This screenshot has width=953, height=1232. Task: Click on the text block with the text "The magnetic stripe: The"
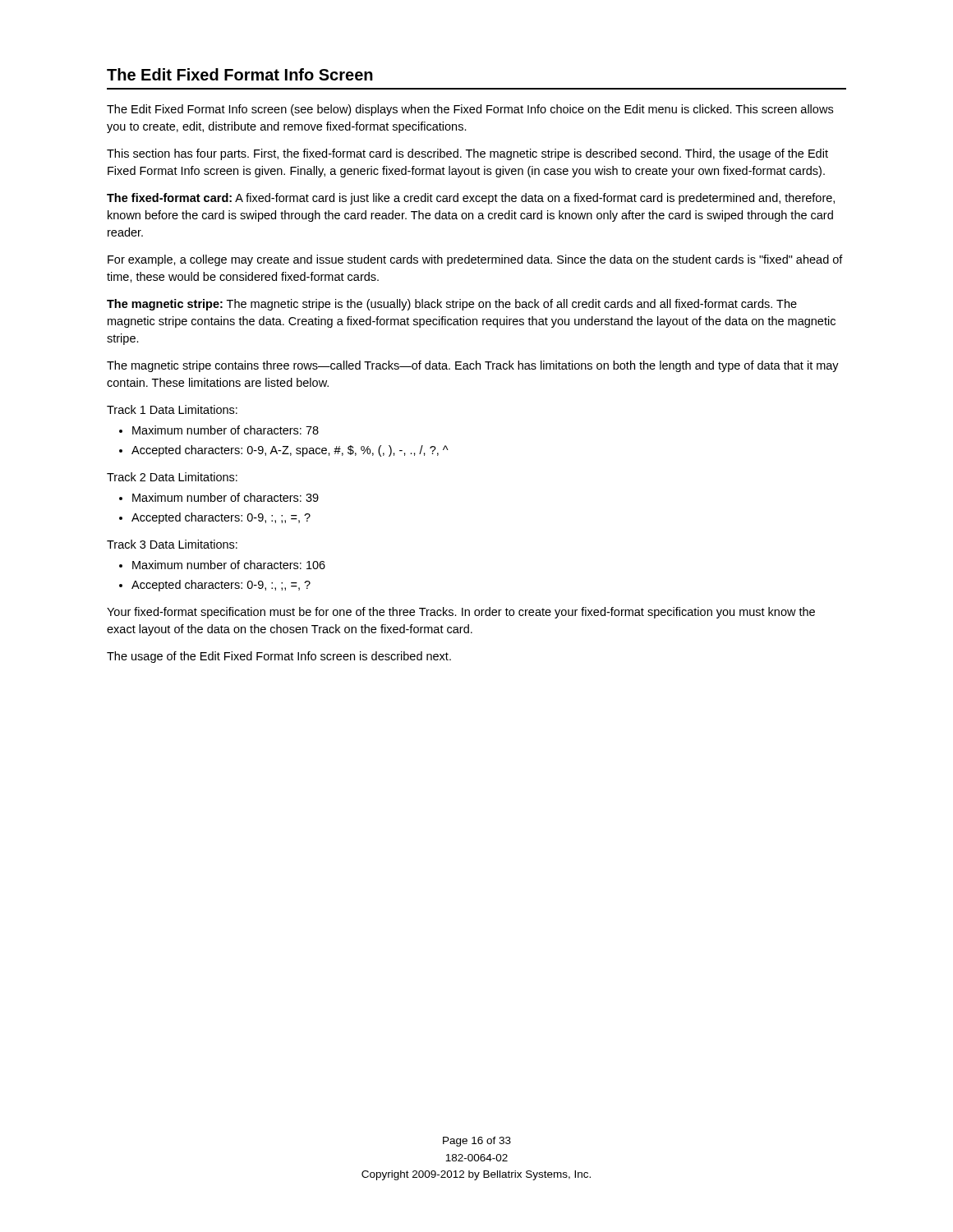point(476,322)
